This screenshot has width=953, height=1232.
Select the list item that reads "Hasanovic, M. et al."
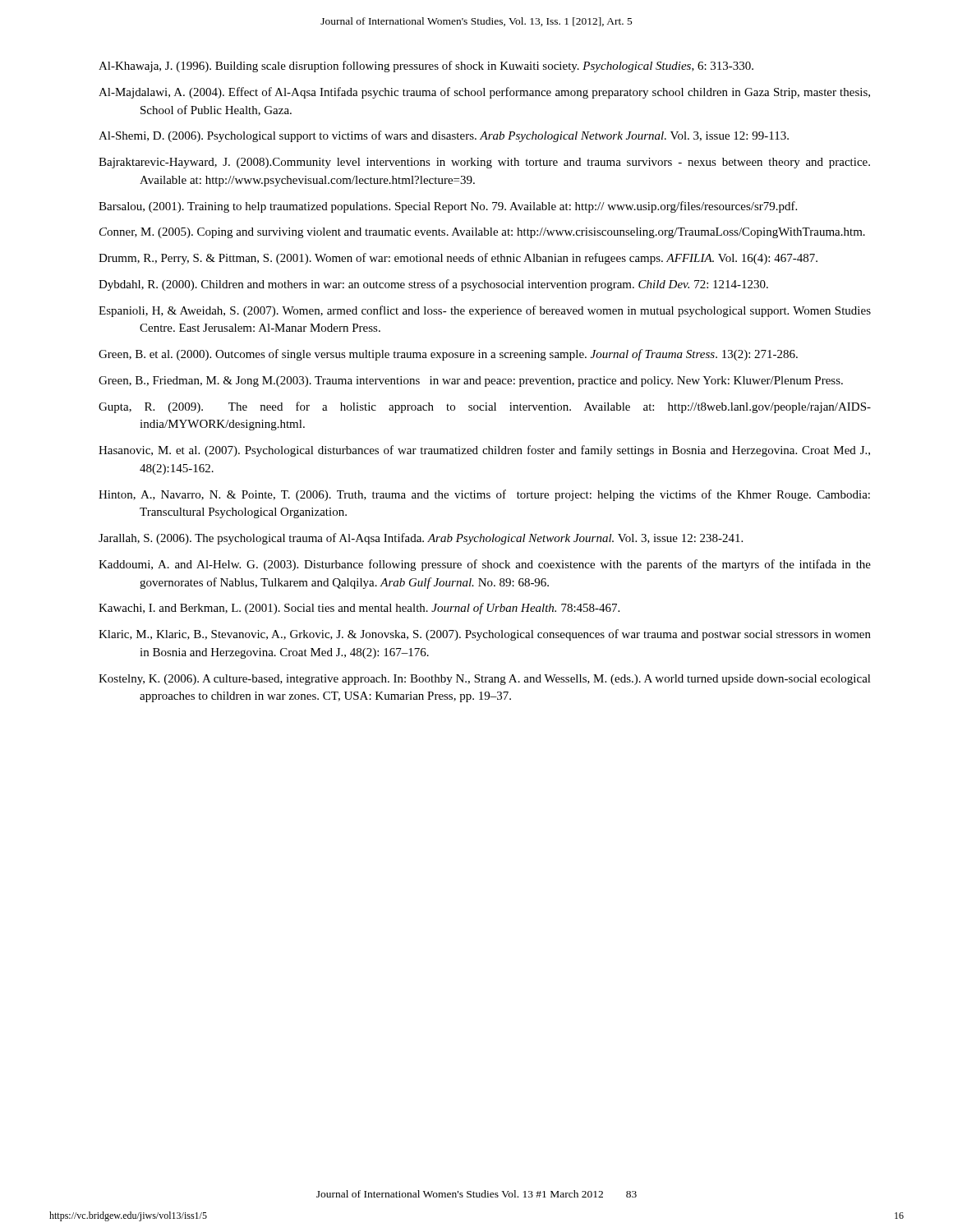click(485, 459)
